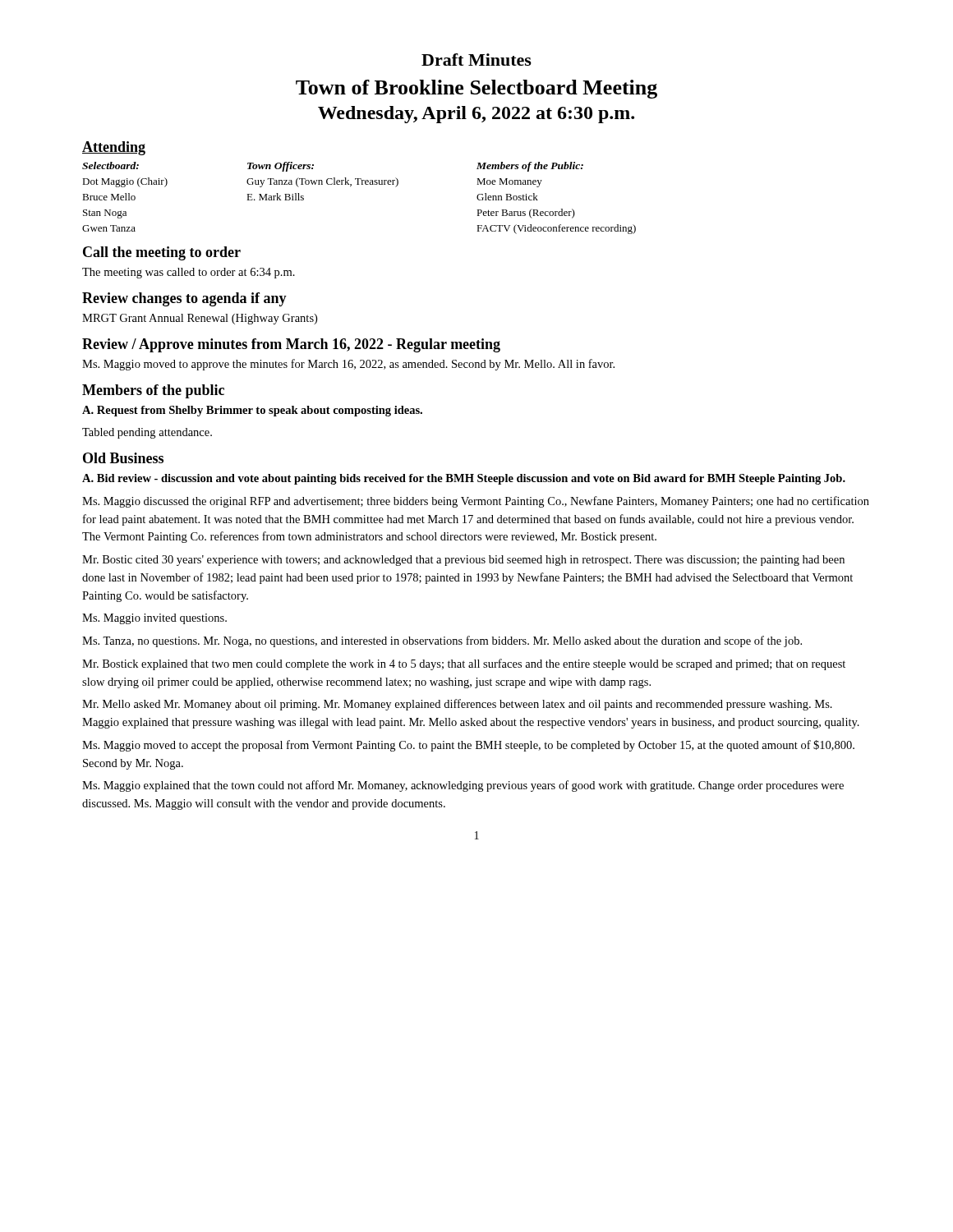Find the text block starting "A. Bid review"

click(x=476, y=479)
